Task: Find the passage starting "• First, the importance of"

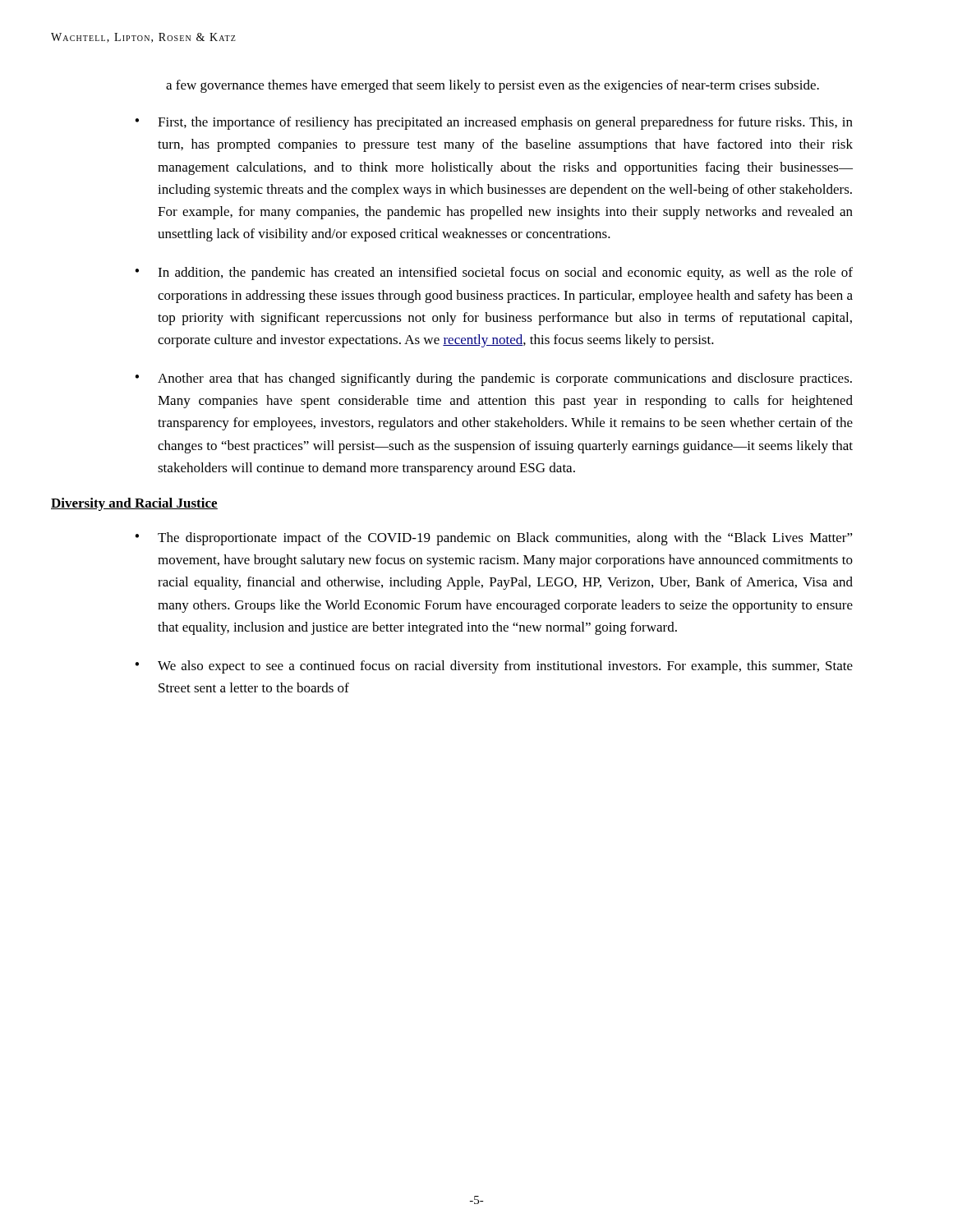Action: [485, 178]
